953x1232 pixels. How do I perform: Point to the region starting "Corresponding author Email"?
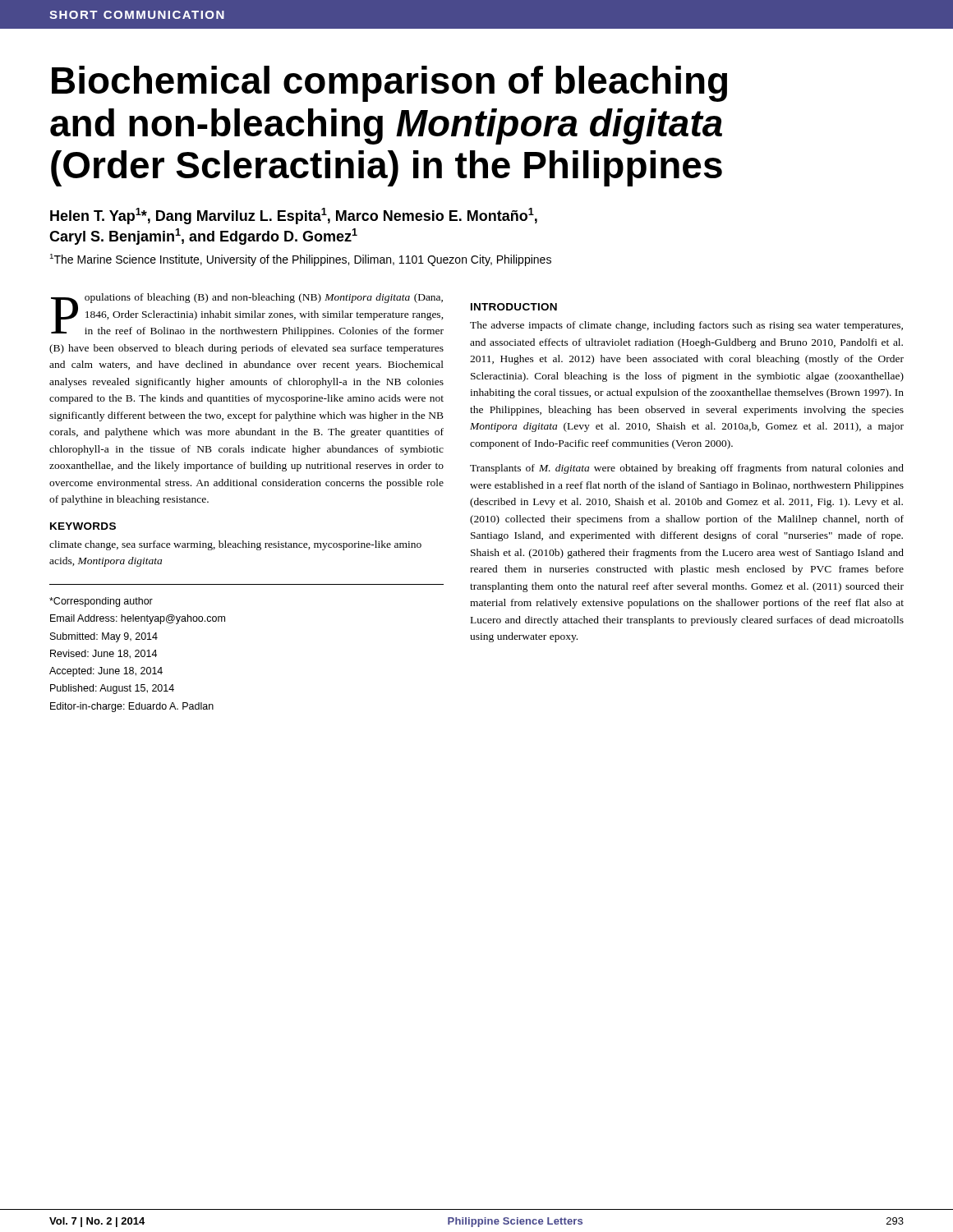138,654
